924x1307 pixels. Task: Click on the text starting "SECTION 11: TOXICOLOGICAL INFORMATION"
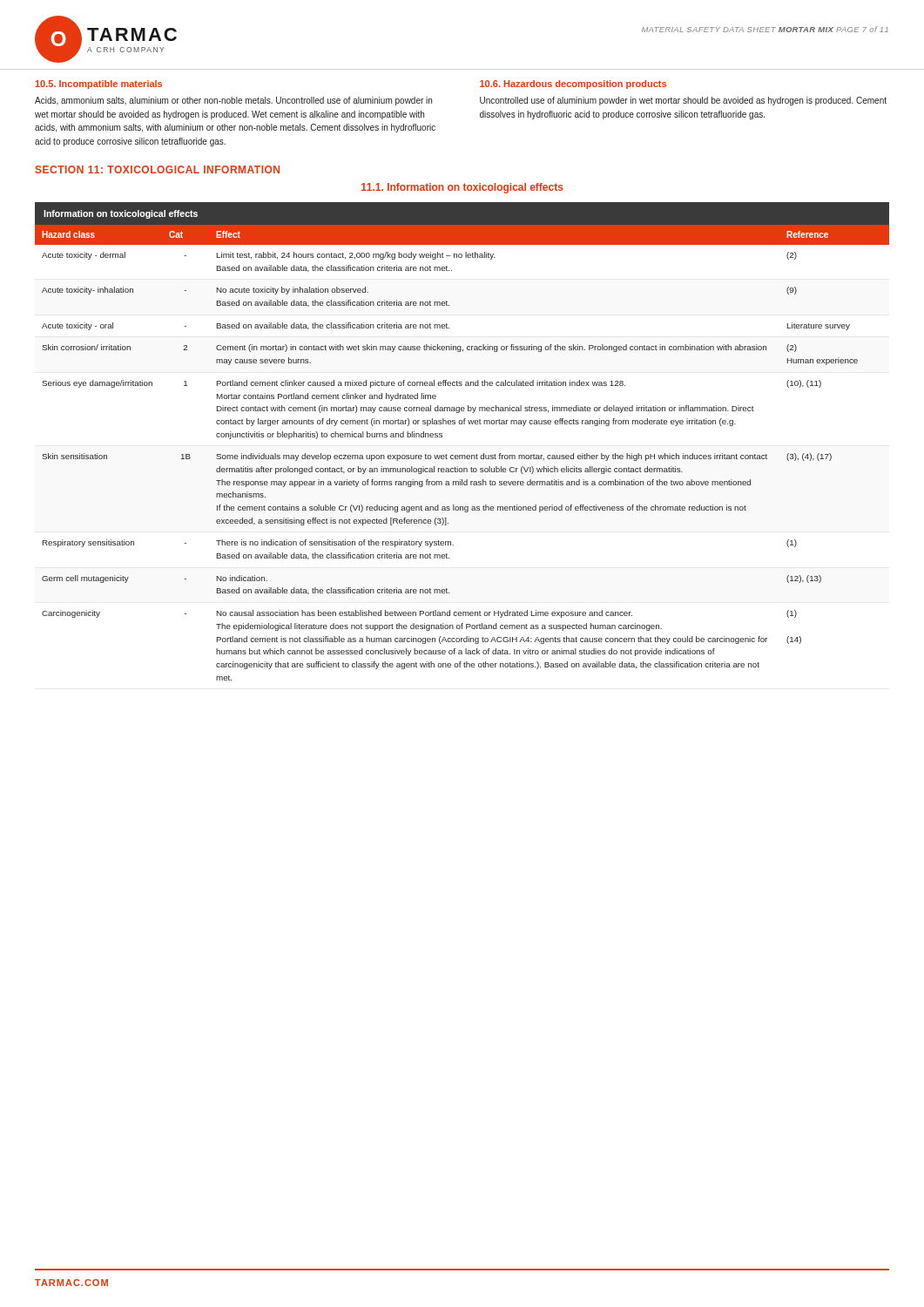coord(158,170)
